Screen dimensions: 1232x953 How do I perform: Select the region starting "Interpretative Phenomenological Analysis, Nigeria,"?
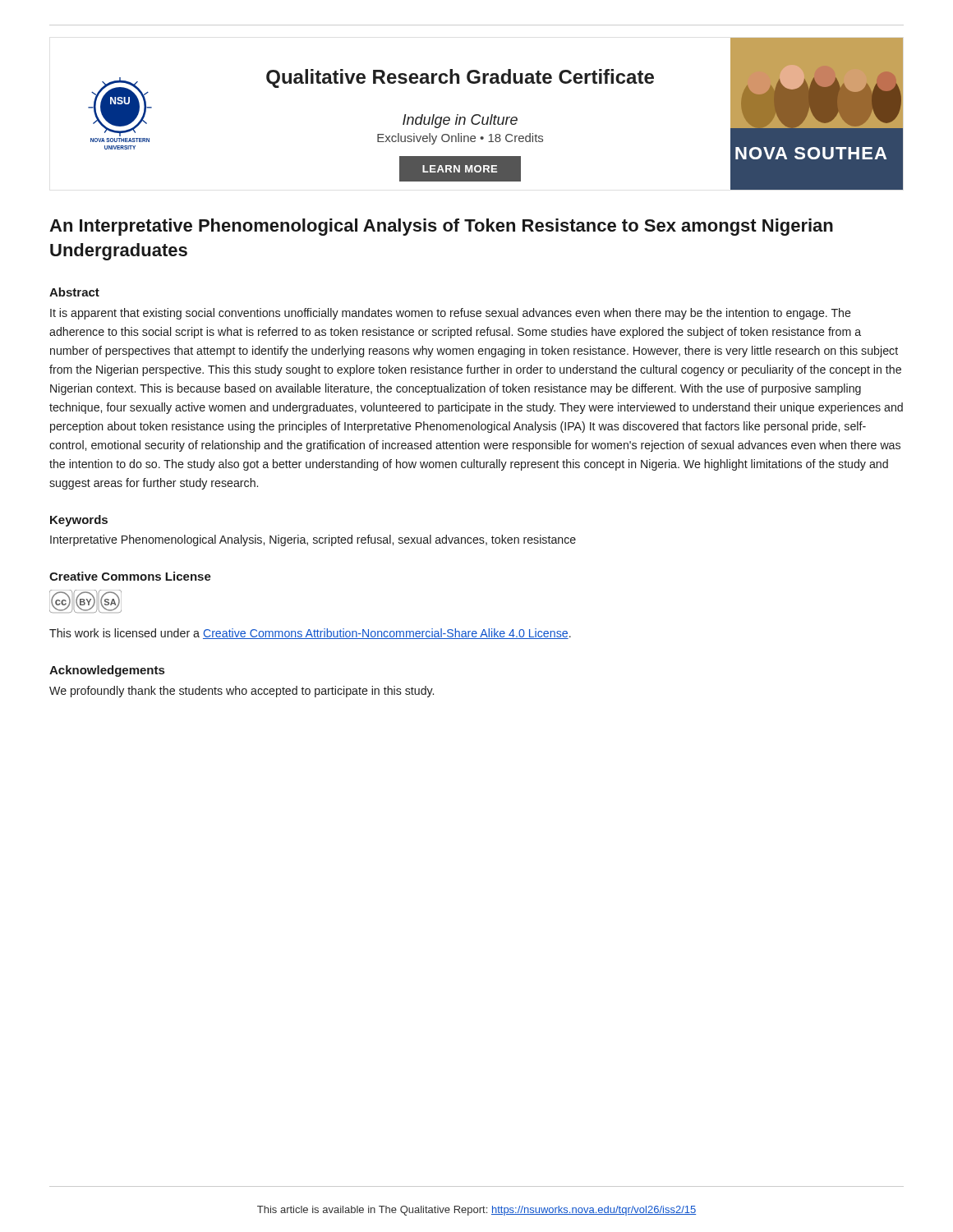point(313,539)
